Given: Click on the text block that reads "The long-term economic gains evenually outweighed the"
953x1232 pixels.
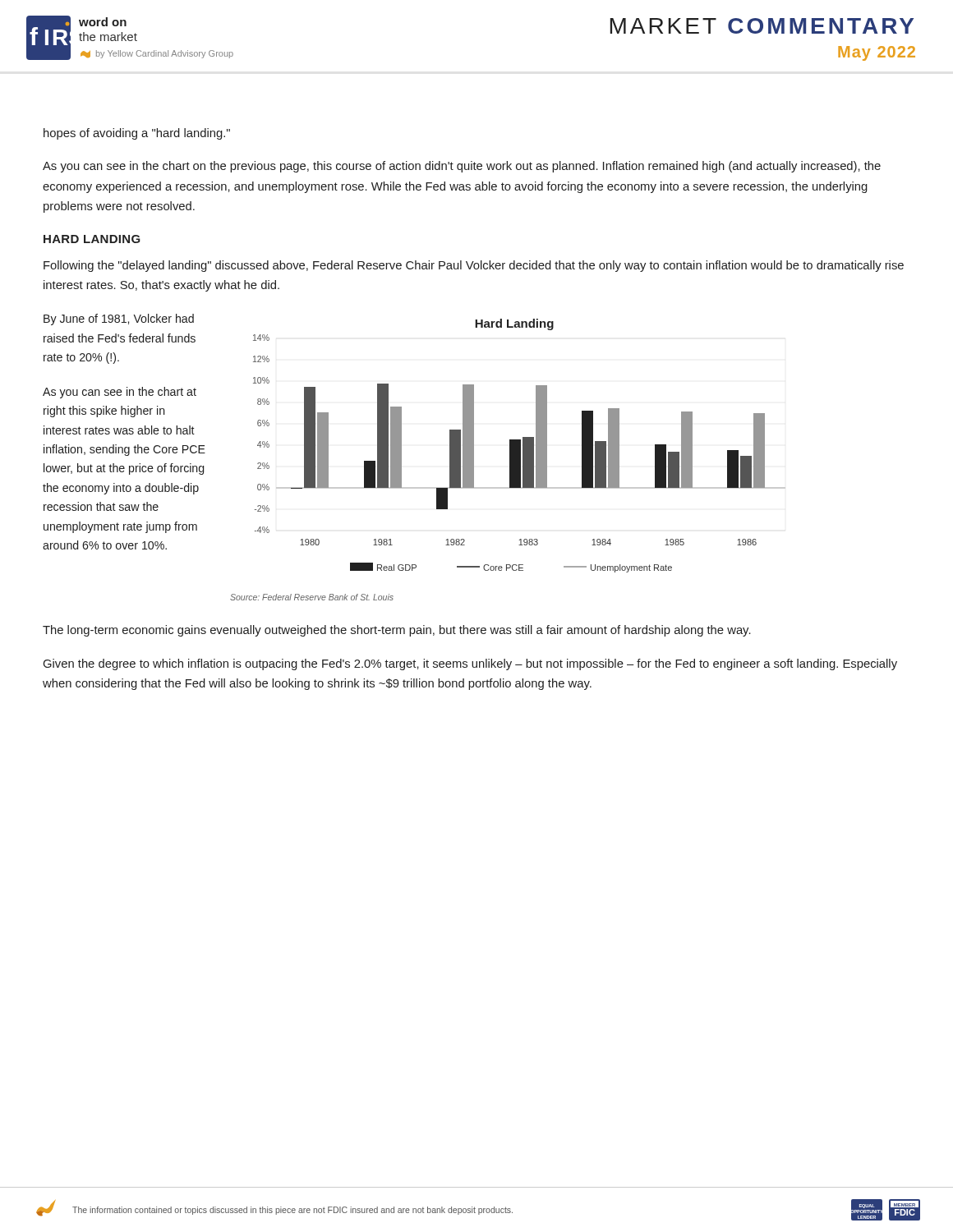Looking at the screenshot, I should tap(397, 630).
